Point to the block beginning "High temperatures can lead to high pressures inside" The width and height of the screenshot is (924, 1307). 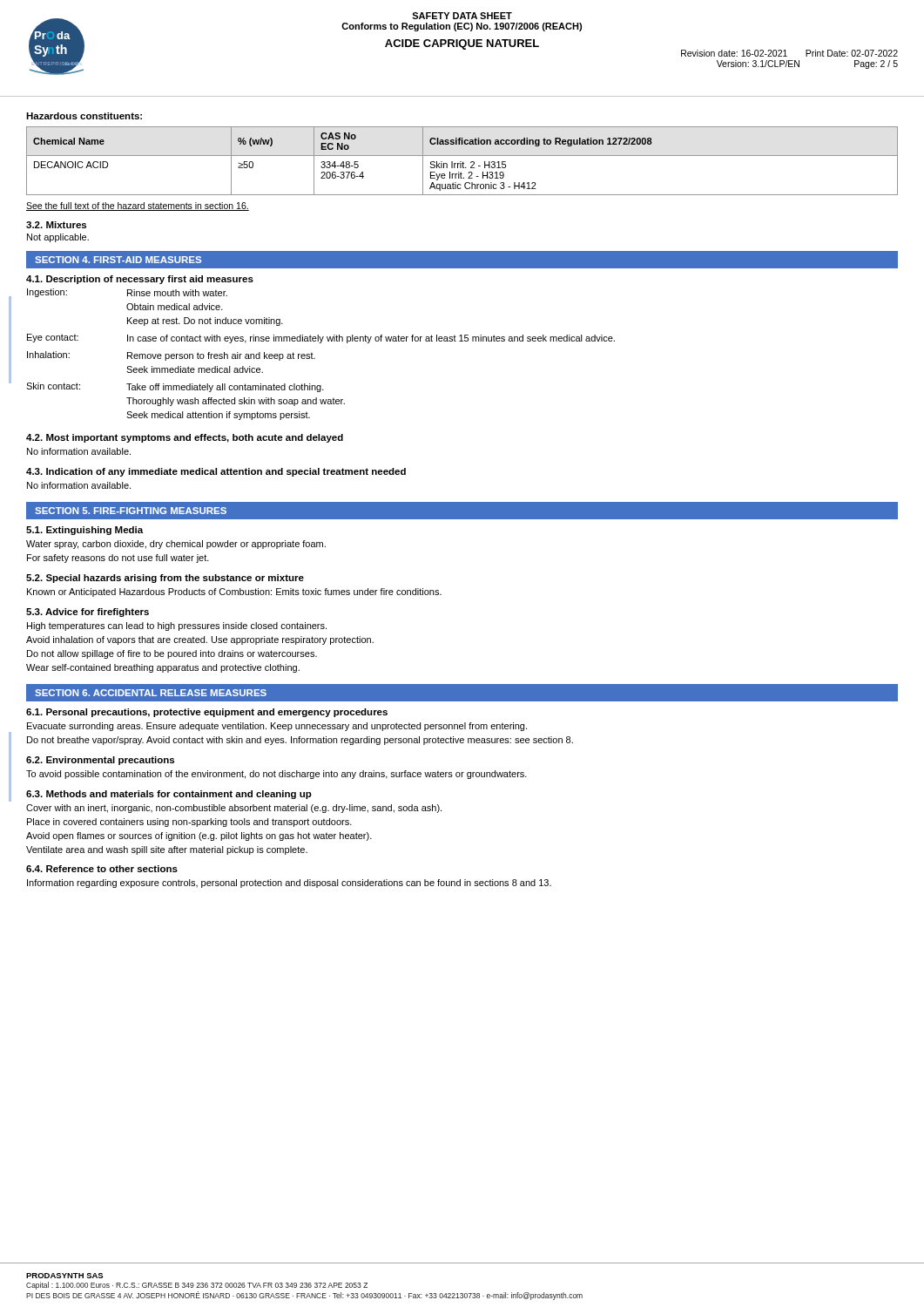[x=200, y=647]
